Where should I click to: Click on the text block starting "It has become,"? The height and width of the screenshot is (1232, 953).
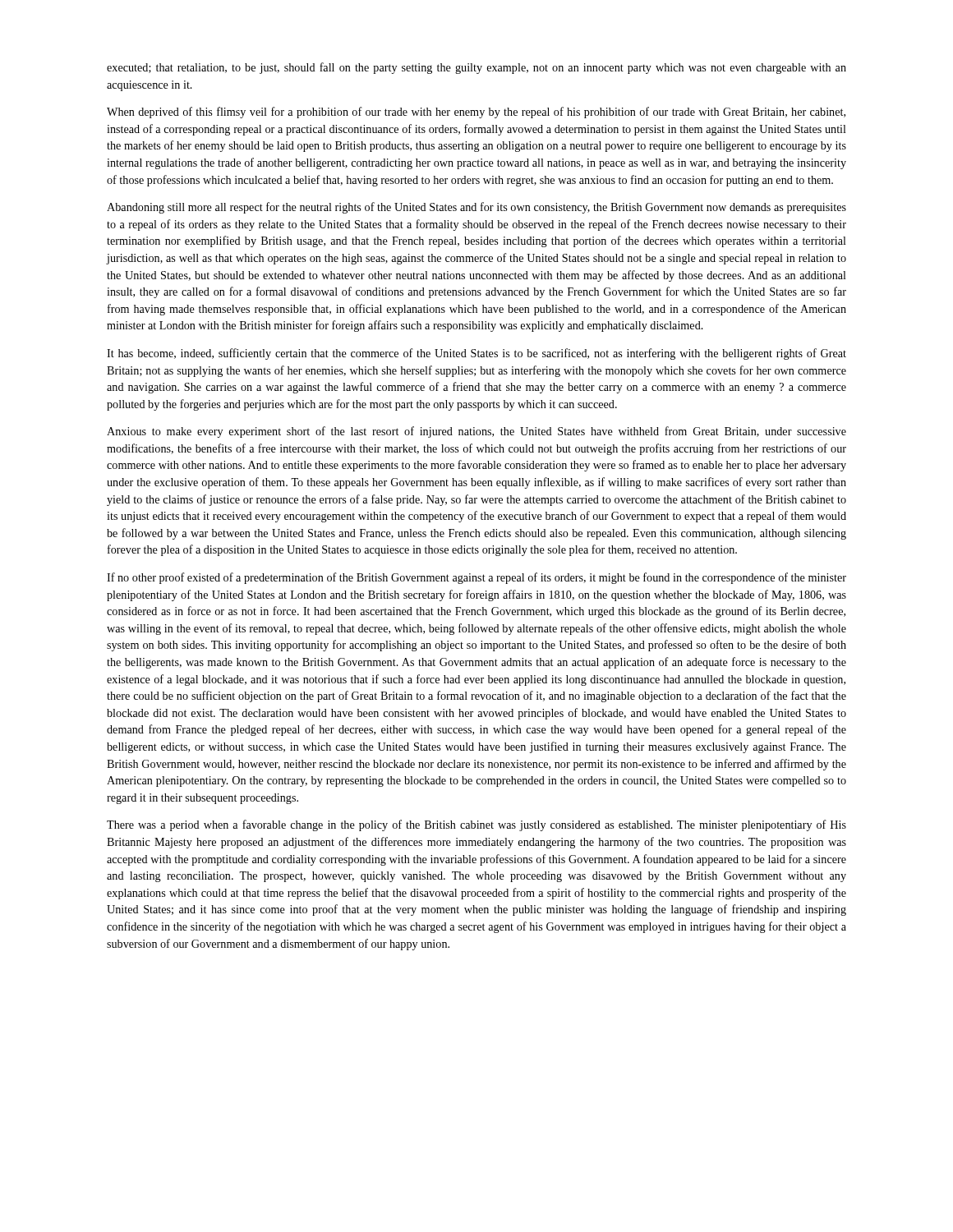click(476, 378)
